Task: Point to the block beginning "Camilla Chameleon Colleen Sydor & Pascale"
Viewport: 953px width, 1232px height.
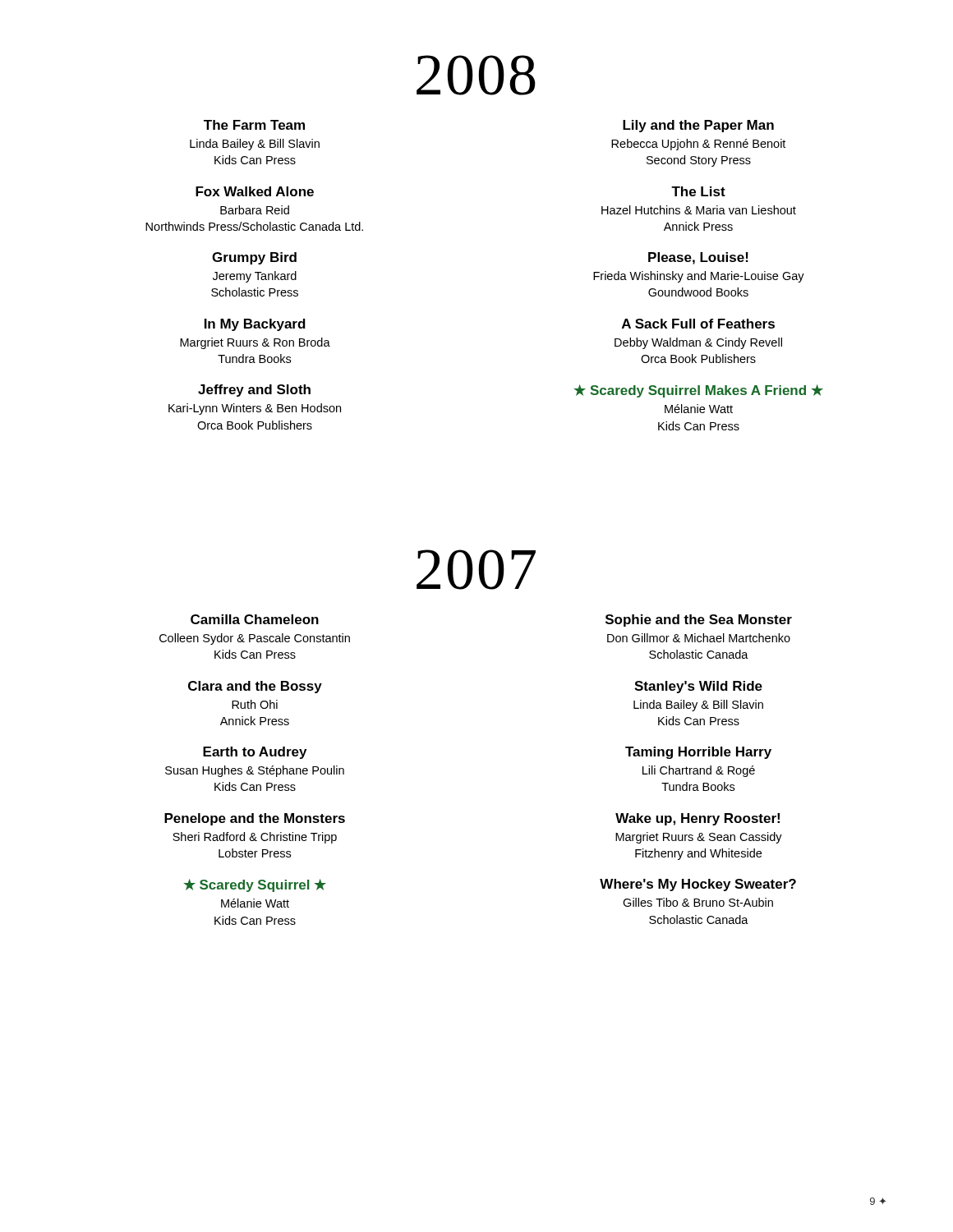Action: (255, 638)
